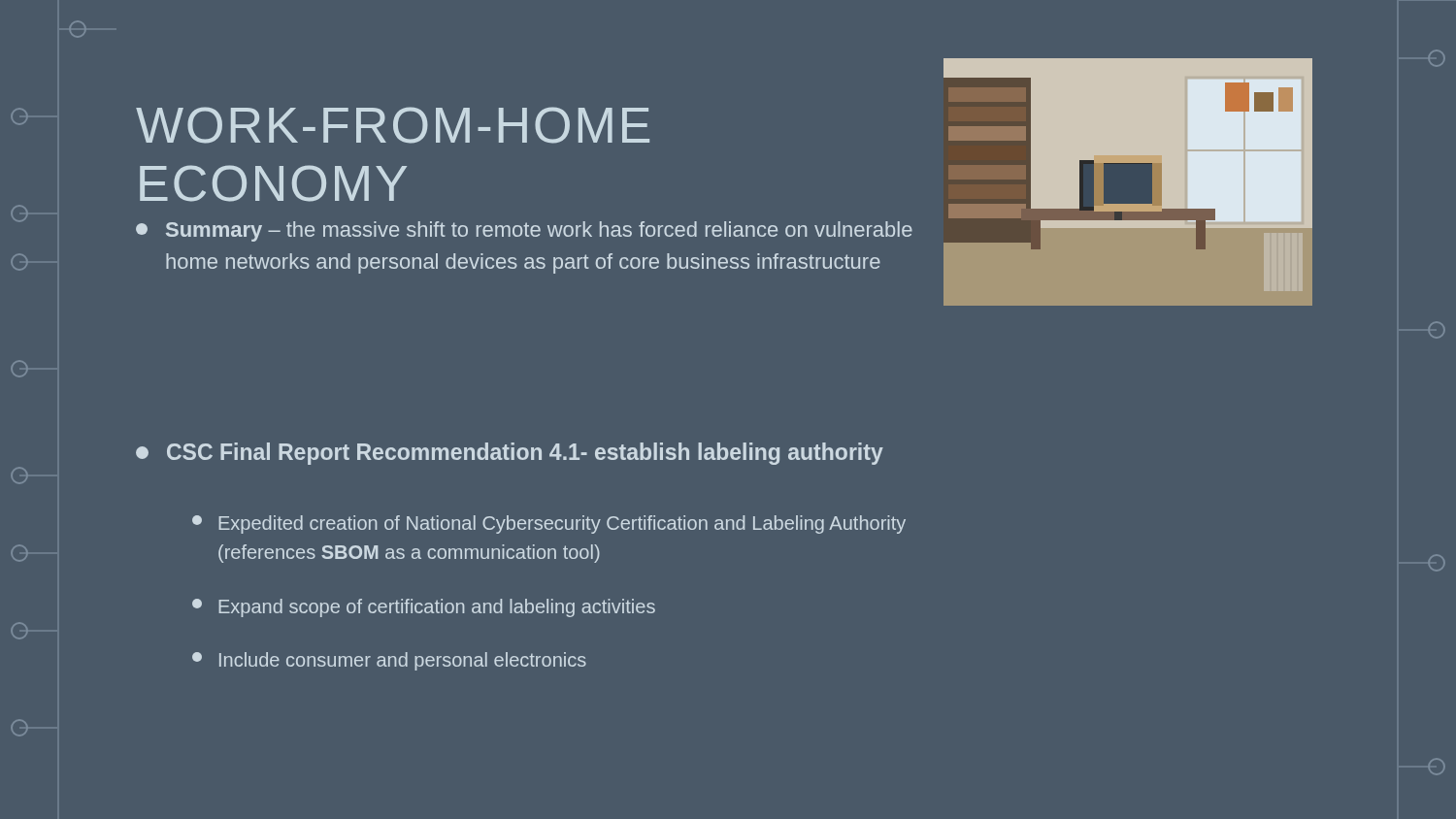The image size is (1456, 819).
Task: Find the block on this page that starts "Expedited creation of National Cybersecurity Certification and Labeling"
Action: pos(580,538)
